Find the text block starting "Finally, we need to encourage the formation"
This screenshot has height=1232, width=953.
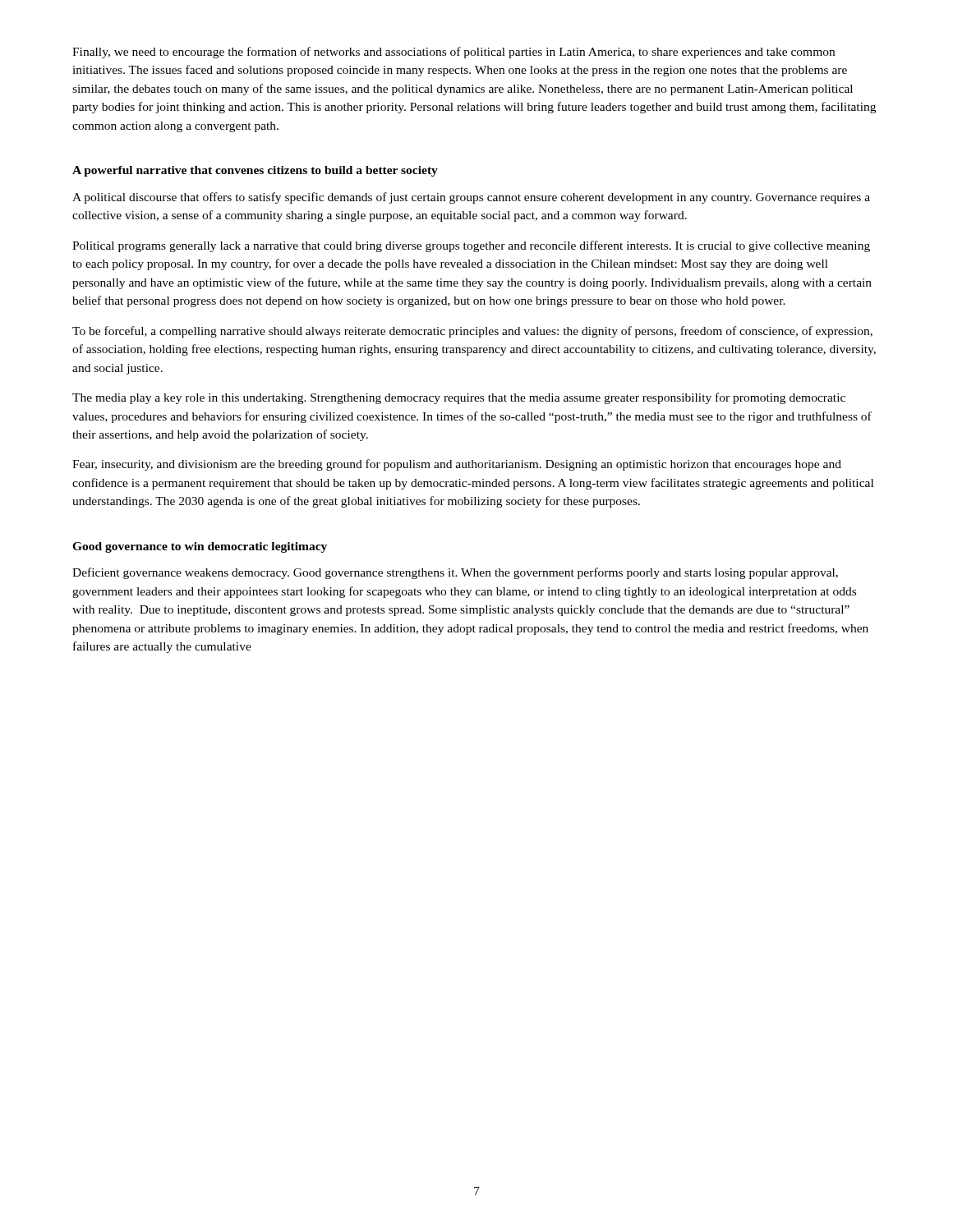click(x=474, y=88)
